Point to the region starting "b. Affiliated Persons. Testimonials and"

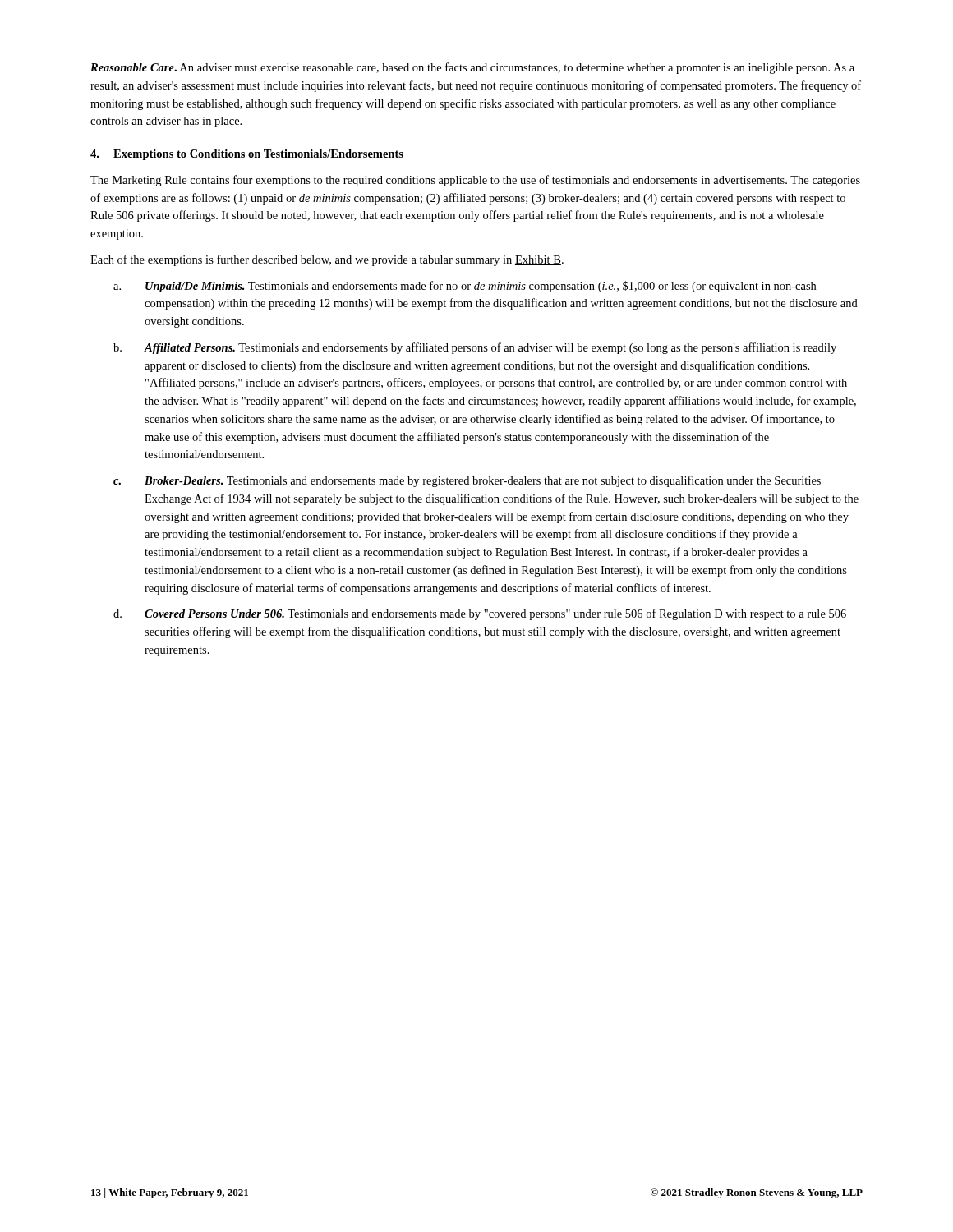488,402
